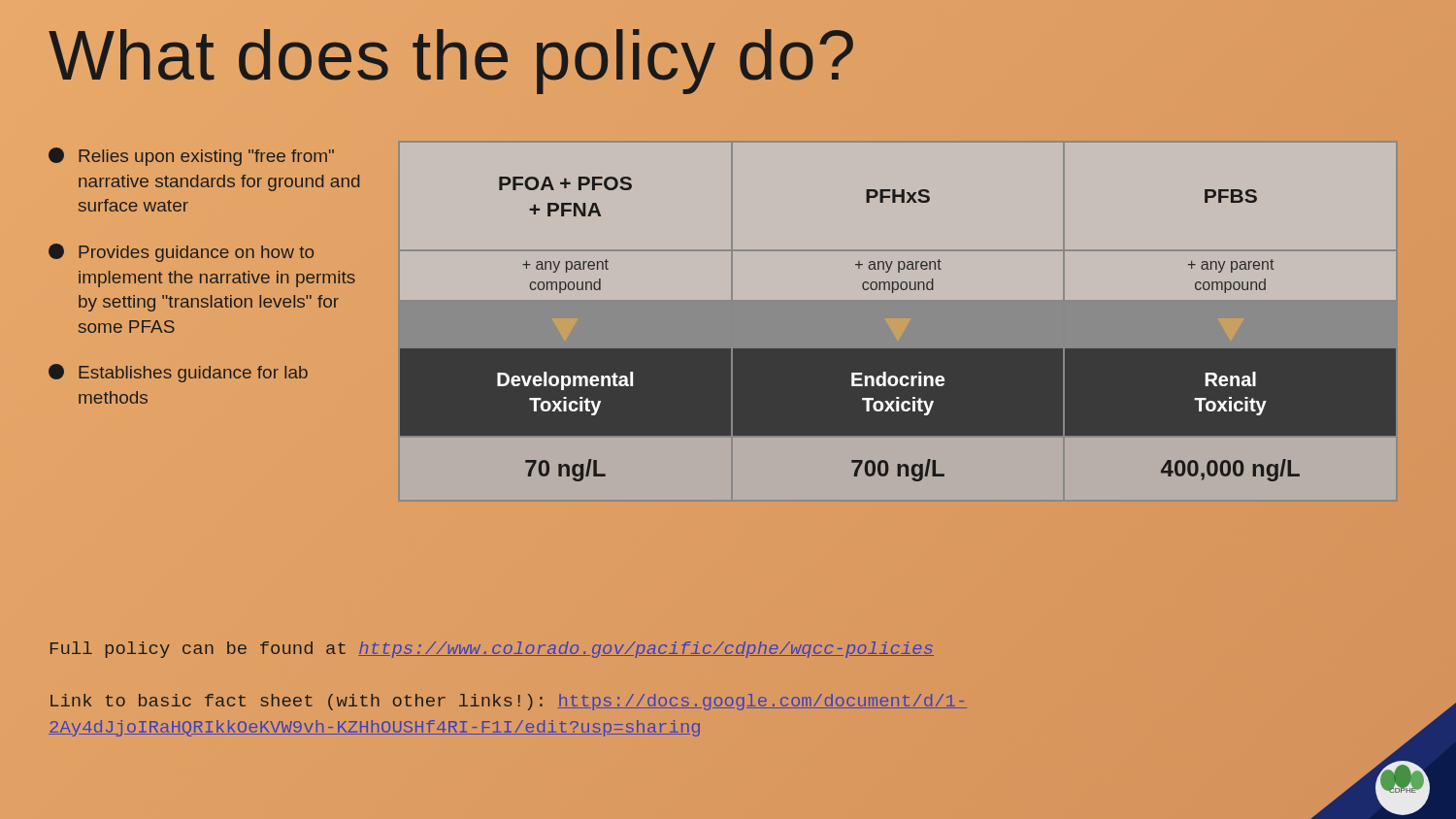The image size is (1456, 819).
Task: Locate the text starting "What does the policy"
Action: [453, 56]
